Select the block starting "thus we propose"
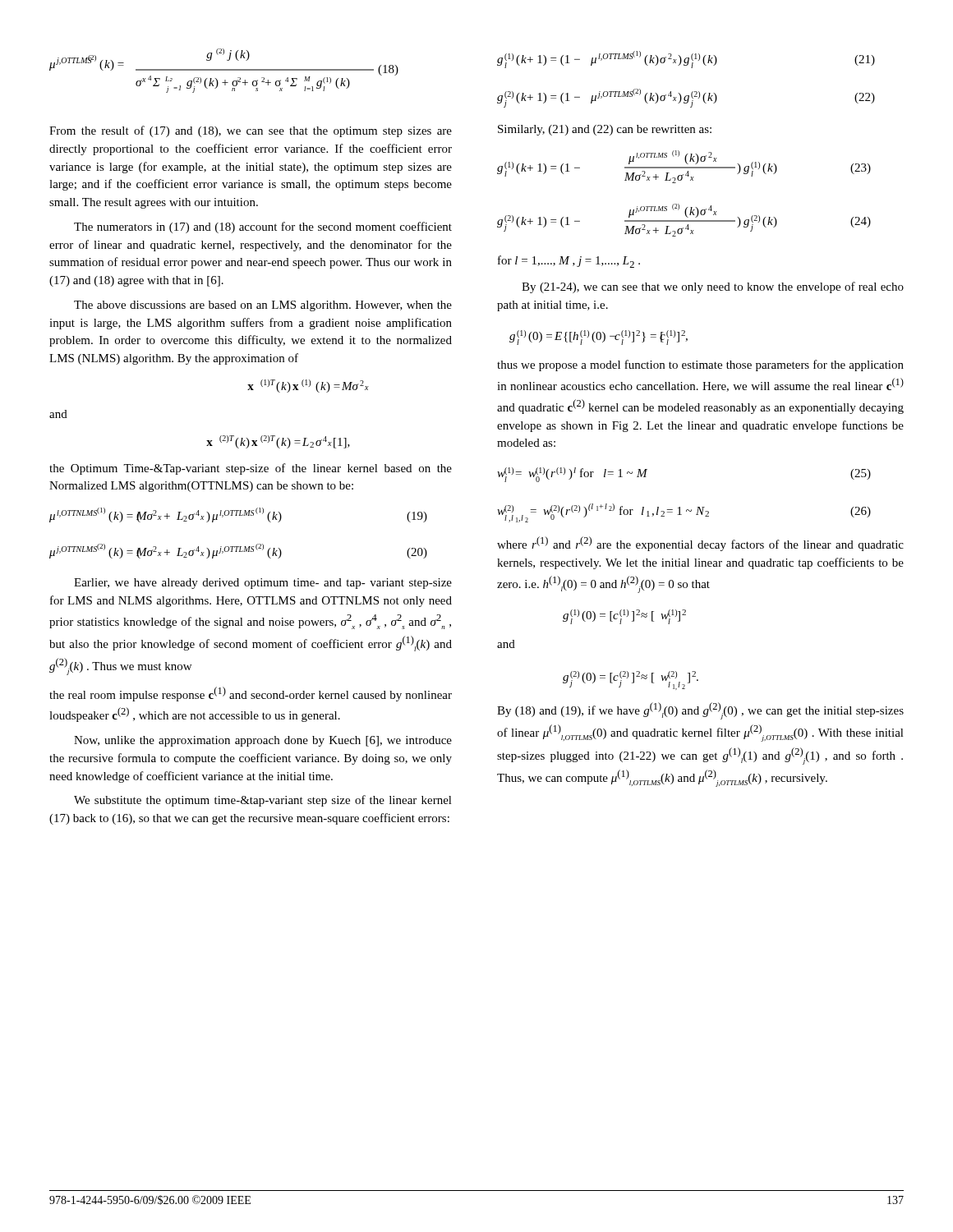This screenshot has height=1232, width=953. (700, 405)
